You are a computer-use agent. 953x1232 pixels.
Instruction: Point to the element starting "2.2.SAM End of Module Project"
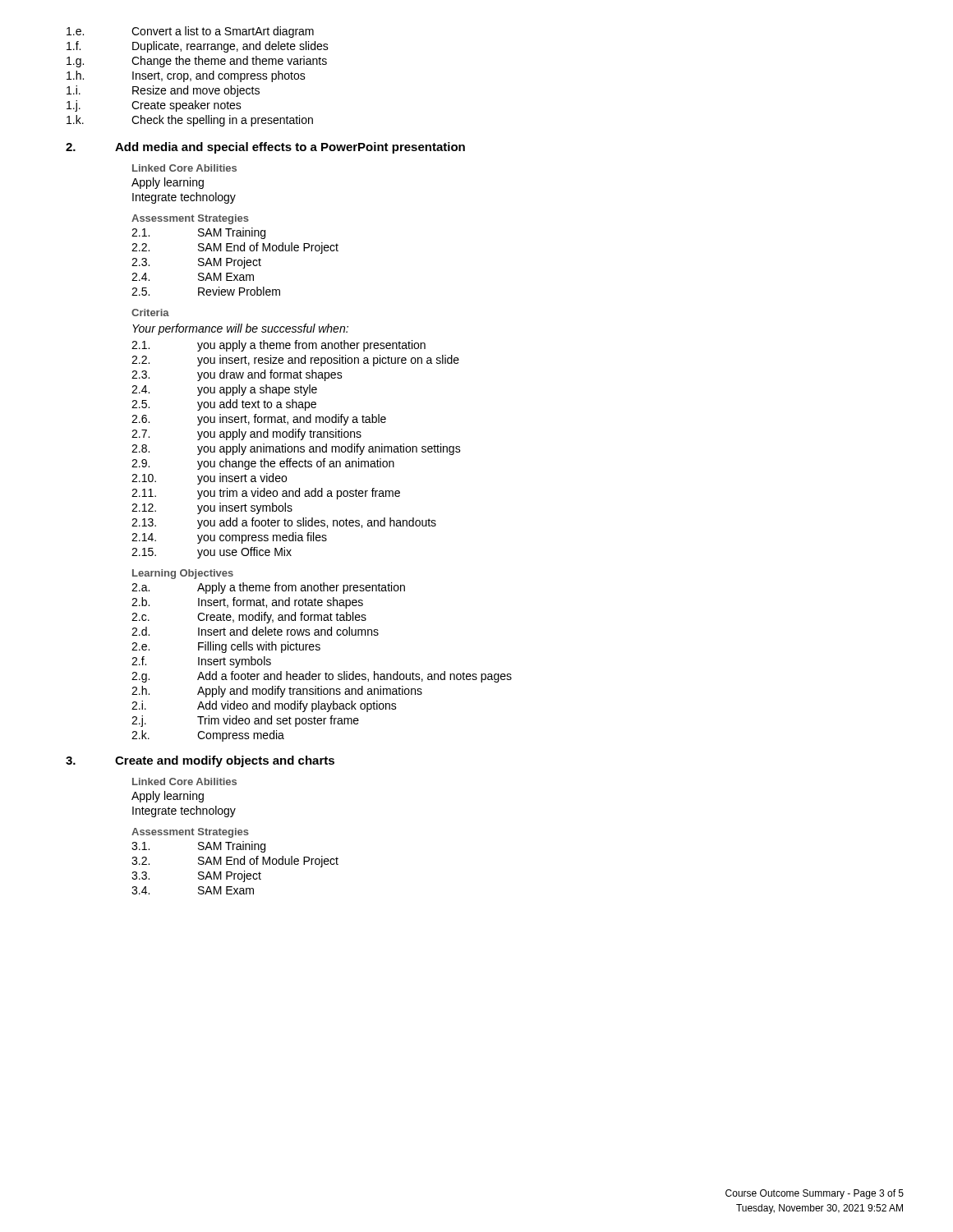point(235,248)
